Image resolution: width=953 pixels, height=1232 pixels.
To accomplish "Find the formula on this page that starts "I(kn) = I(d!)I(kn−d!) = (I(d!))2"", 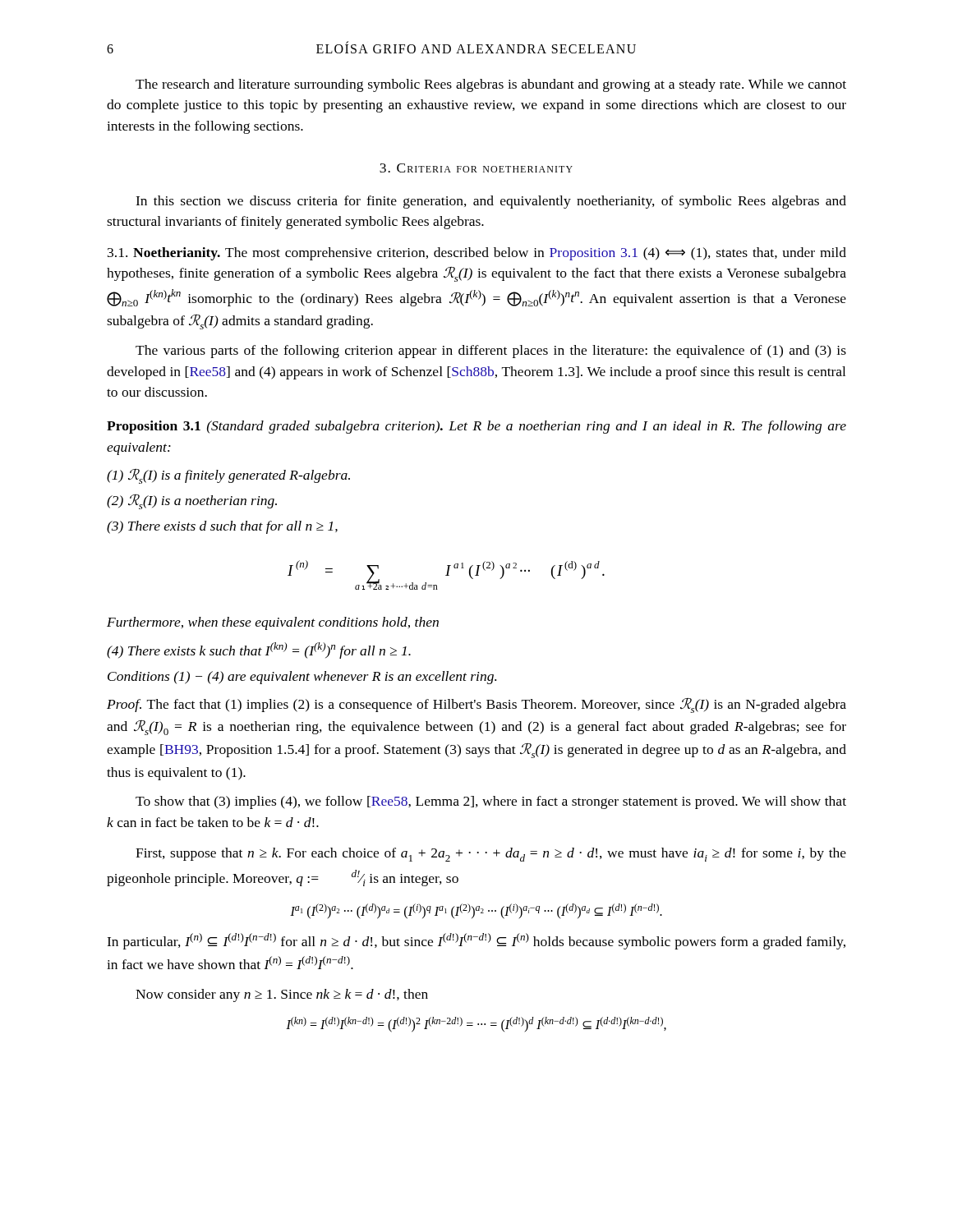I will (x=476, y=1024).
